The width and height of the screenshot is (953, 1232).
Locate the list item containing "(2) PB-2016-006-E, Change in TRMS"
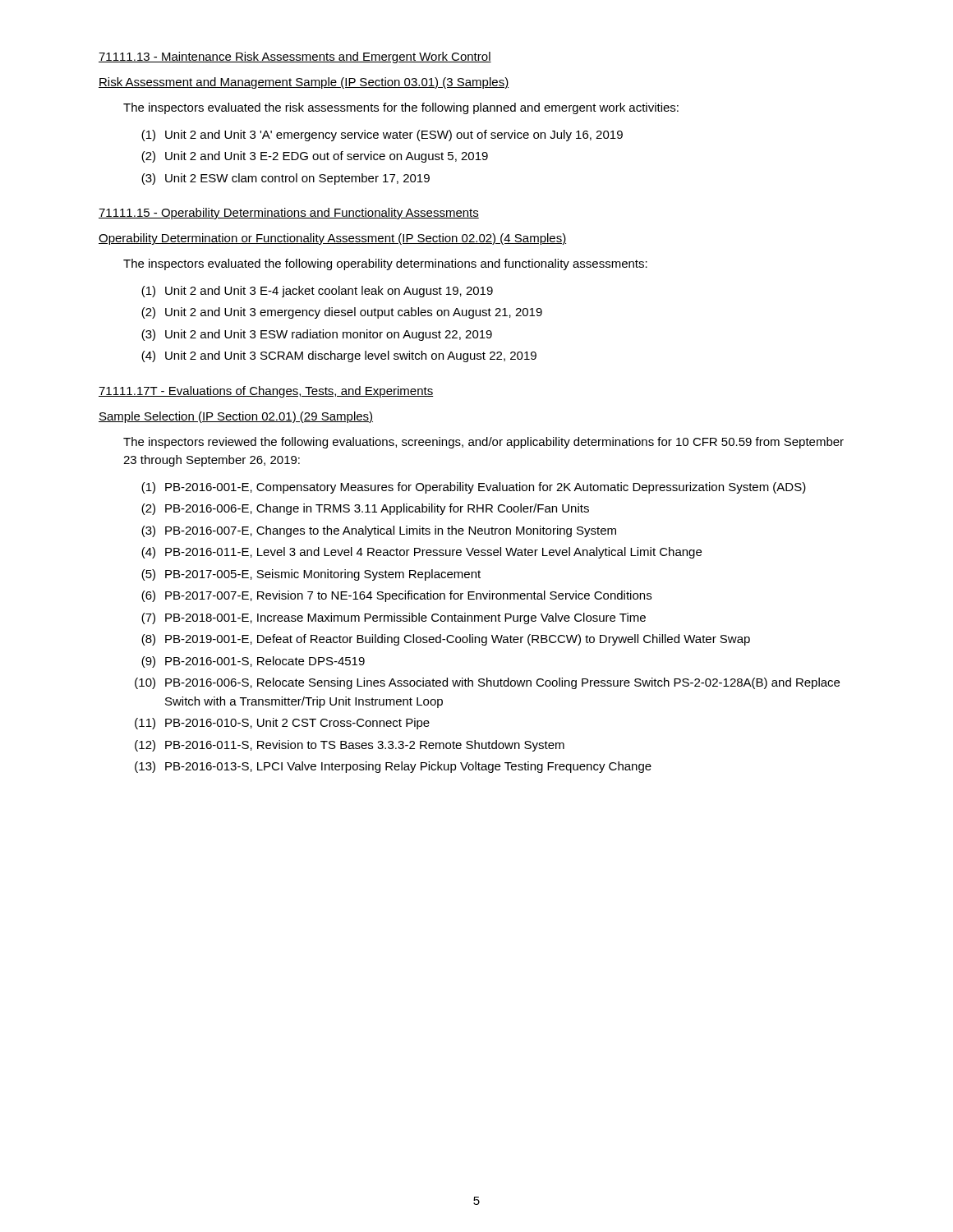pyautogui.click(x=489, y=509)
